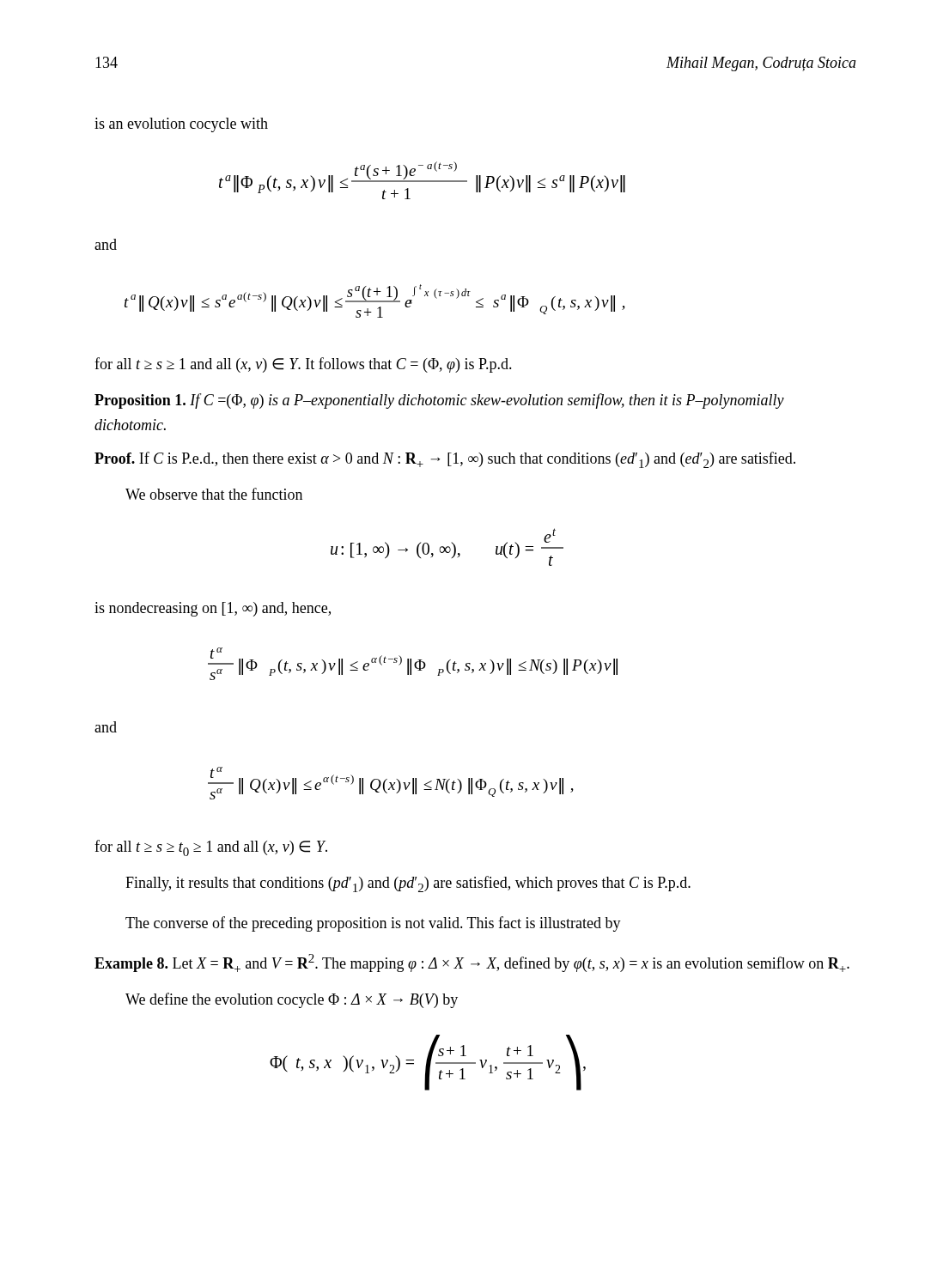Find the formula that reads "t α s α ‖Φ P"

(x=475, y=665)
